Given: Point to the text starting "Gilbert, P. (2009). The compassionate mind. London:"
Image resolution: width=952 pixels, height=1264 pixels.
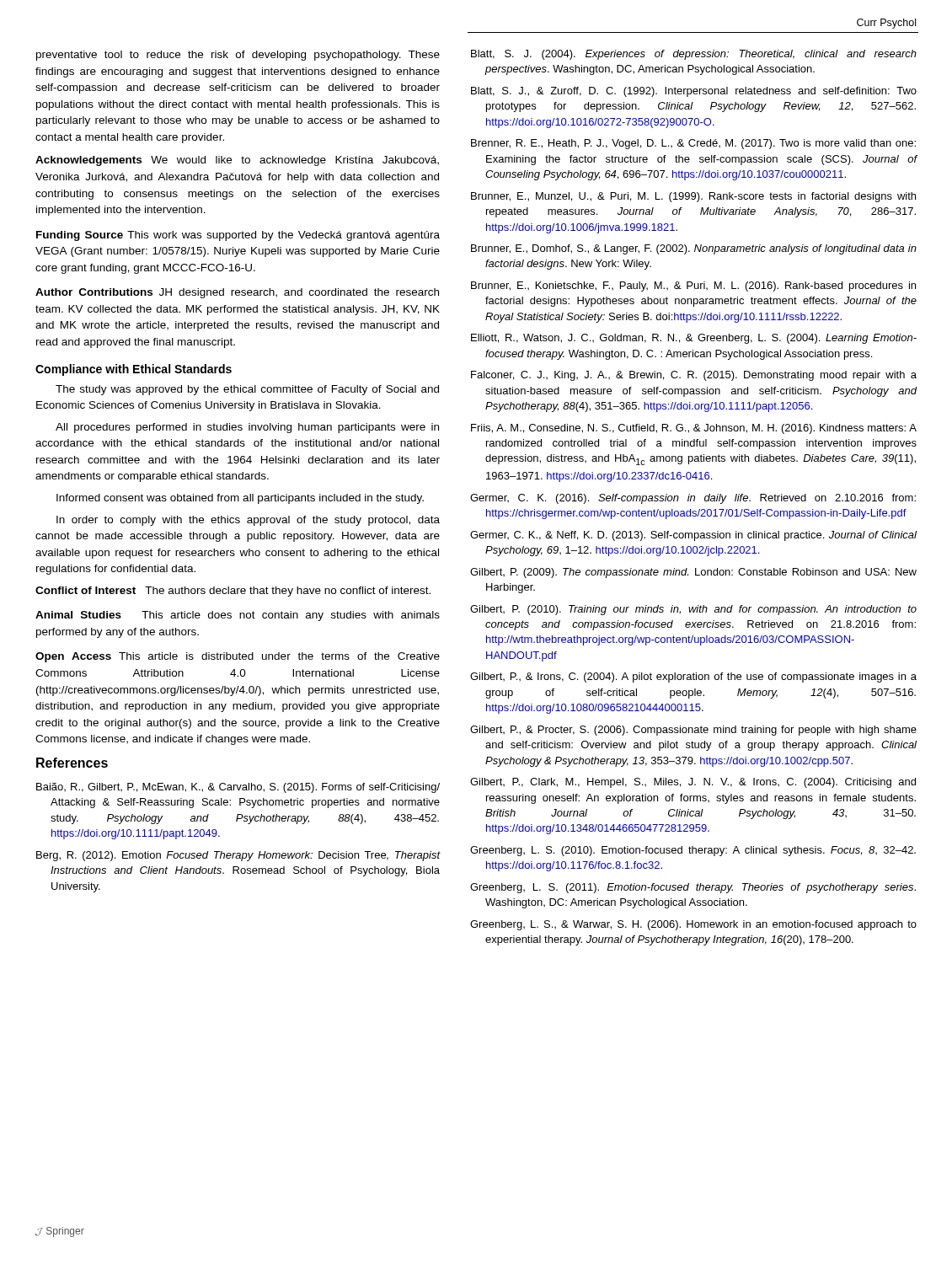Looking at the screenshot, I should click(x=693, y=579).
